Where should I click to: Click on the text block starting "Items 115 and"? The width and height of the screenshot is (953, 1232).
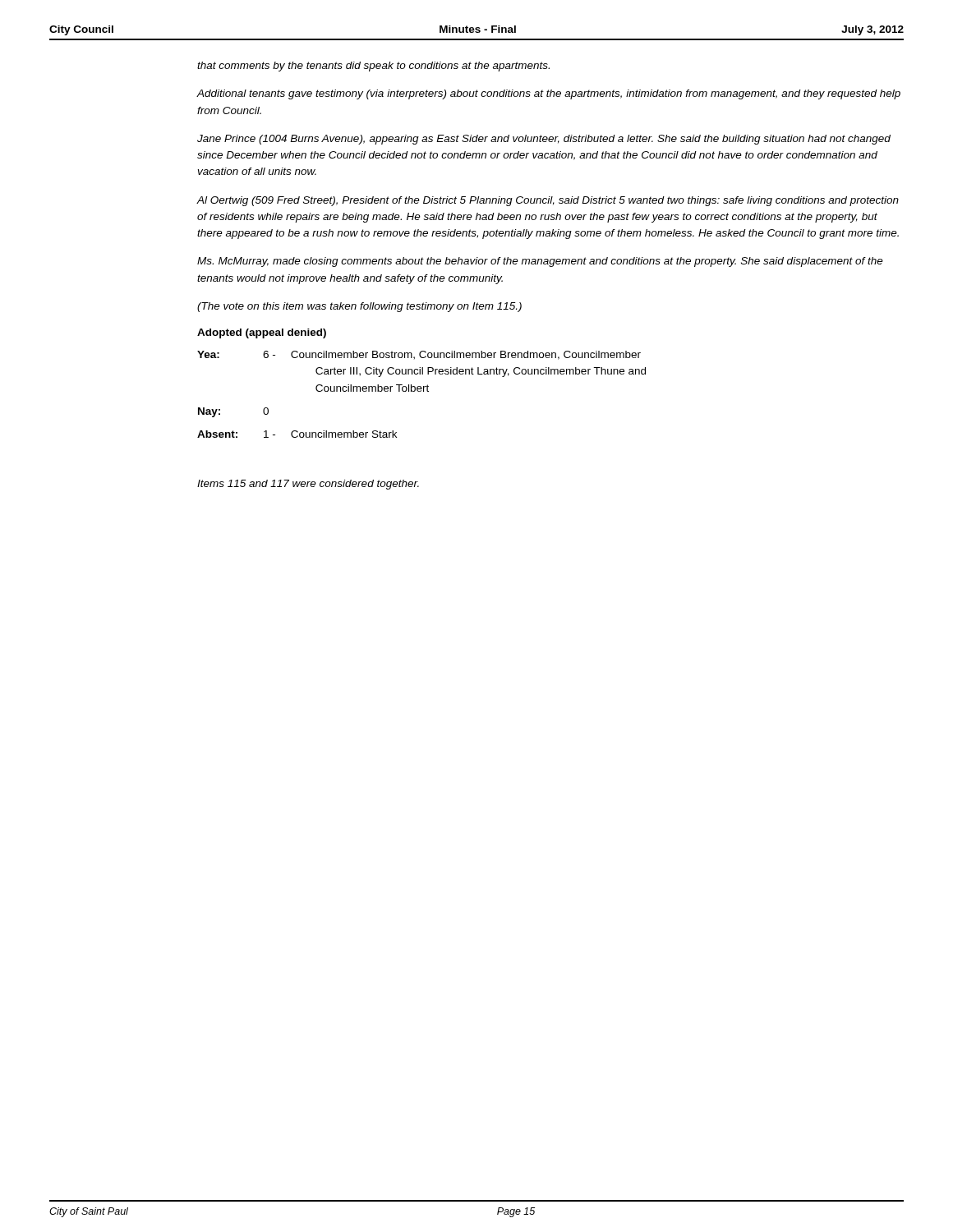point(309,484)
